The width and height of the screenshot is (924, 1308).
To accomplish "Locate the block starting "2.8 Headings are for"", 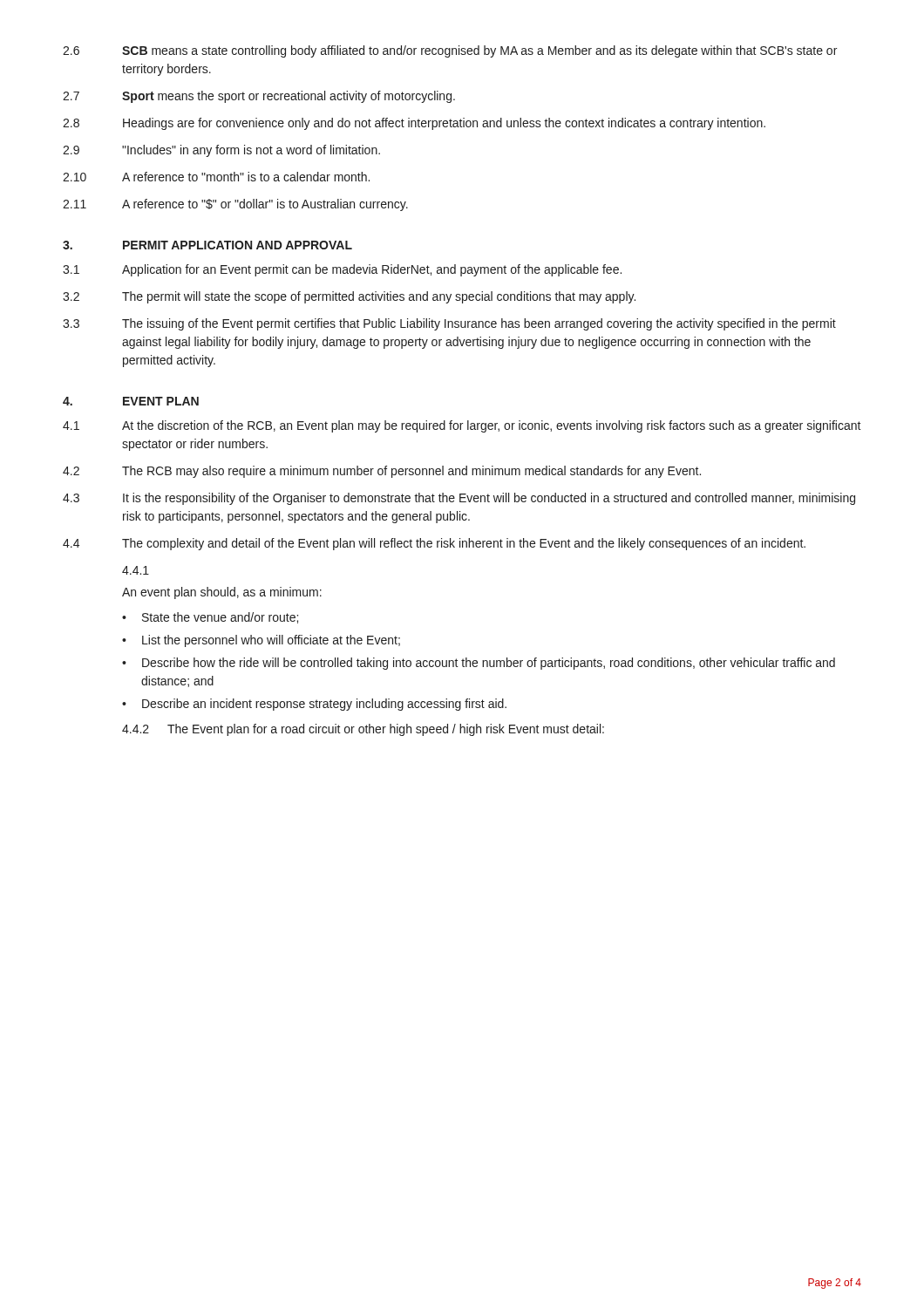I will coord(462,123).
